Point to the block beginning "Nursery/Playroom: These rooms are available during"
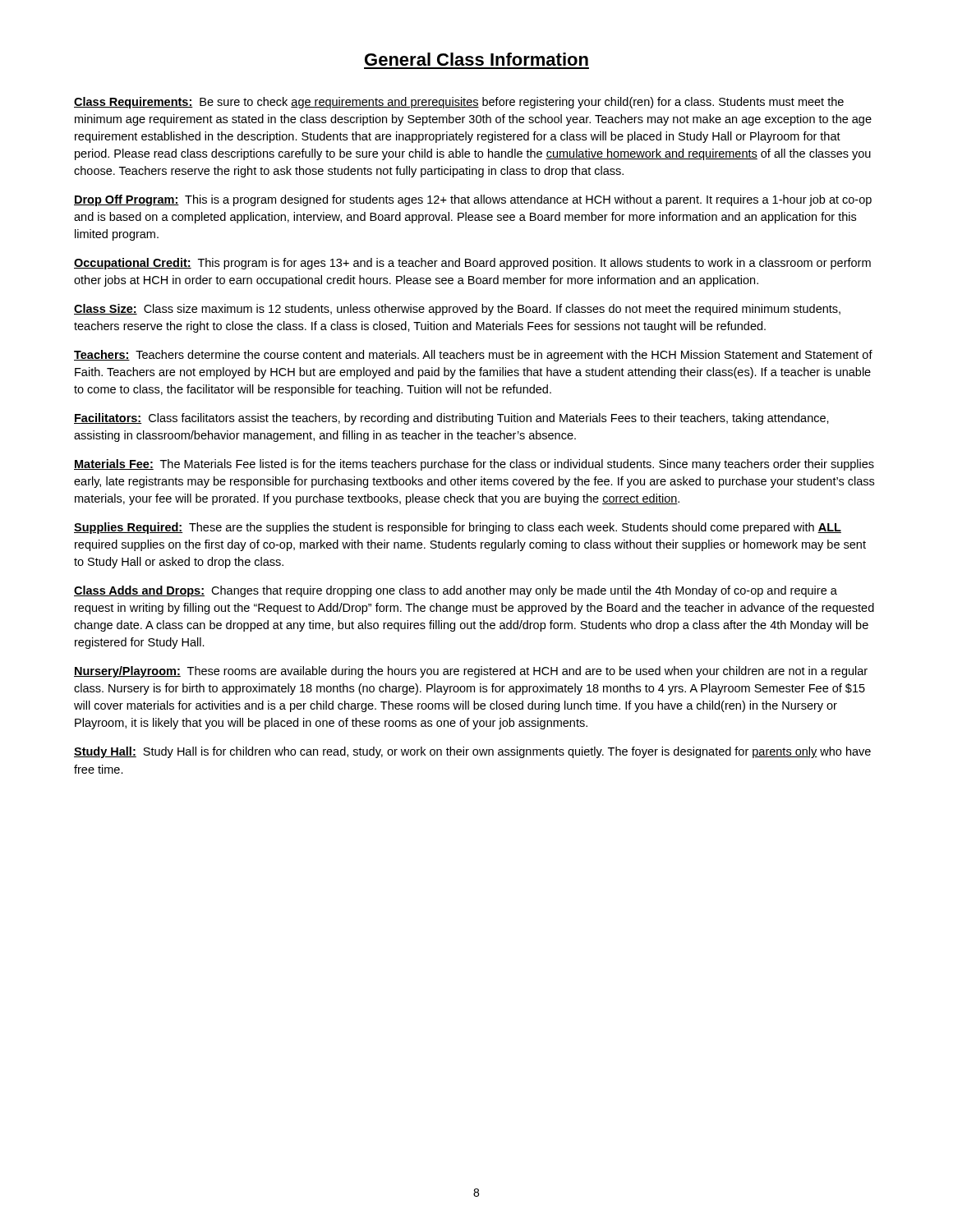 click(471, 697)
